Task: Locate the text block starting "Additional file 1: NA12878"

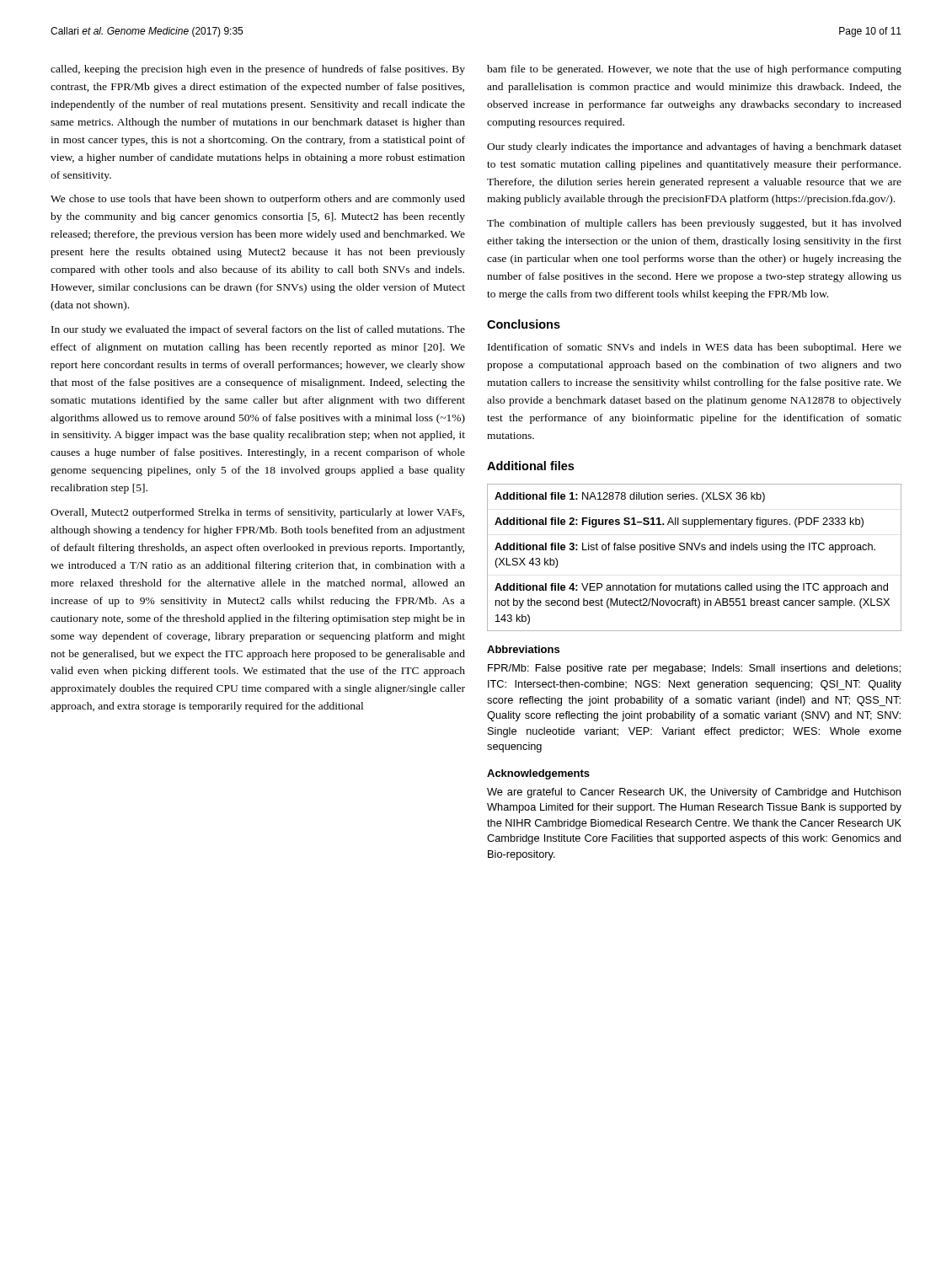Action: pyautogui.click(x=630, y=496)
